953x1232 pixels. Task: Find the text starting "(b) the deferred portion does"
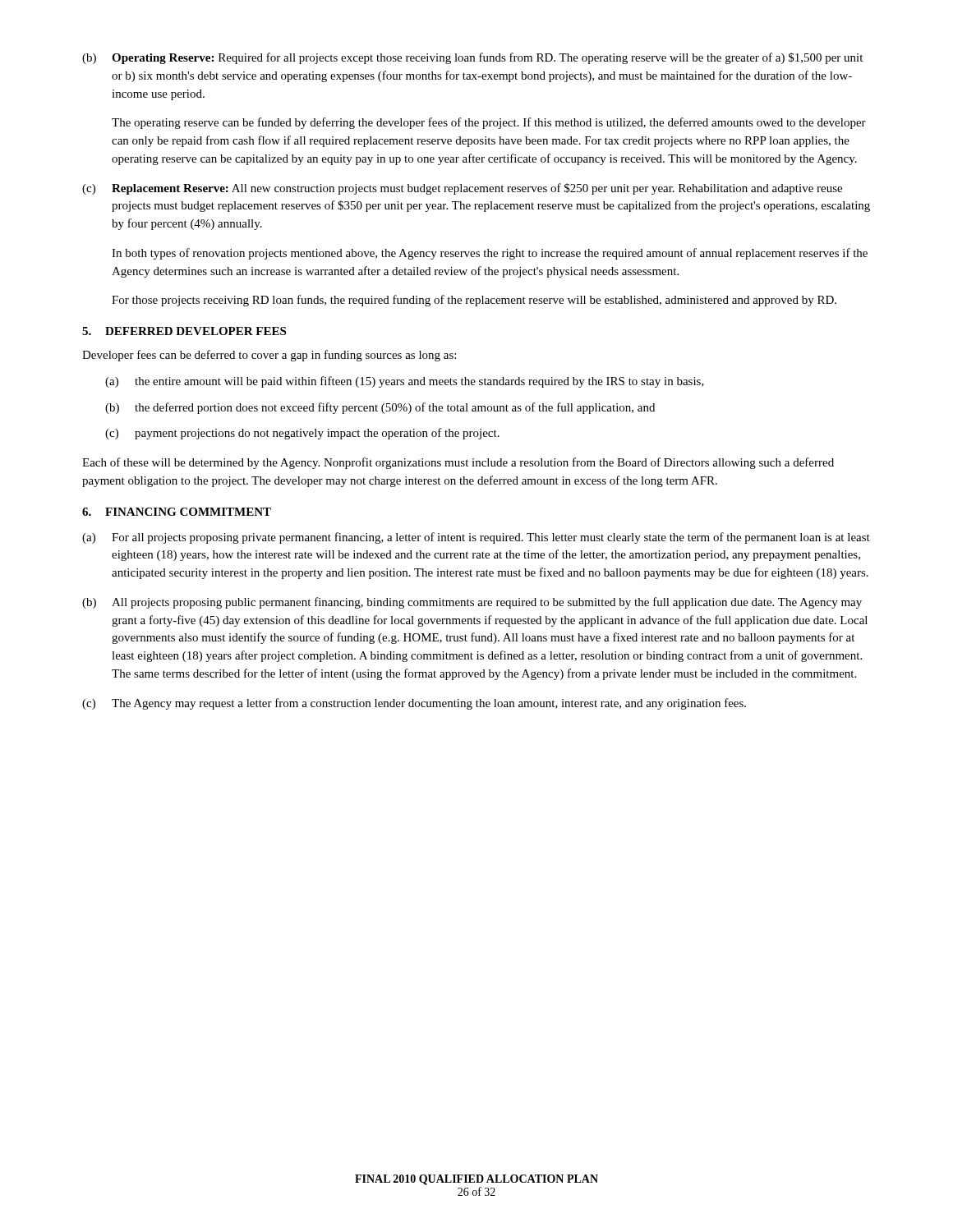coord(380,408)
